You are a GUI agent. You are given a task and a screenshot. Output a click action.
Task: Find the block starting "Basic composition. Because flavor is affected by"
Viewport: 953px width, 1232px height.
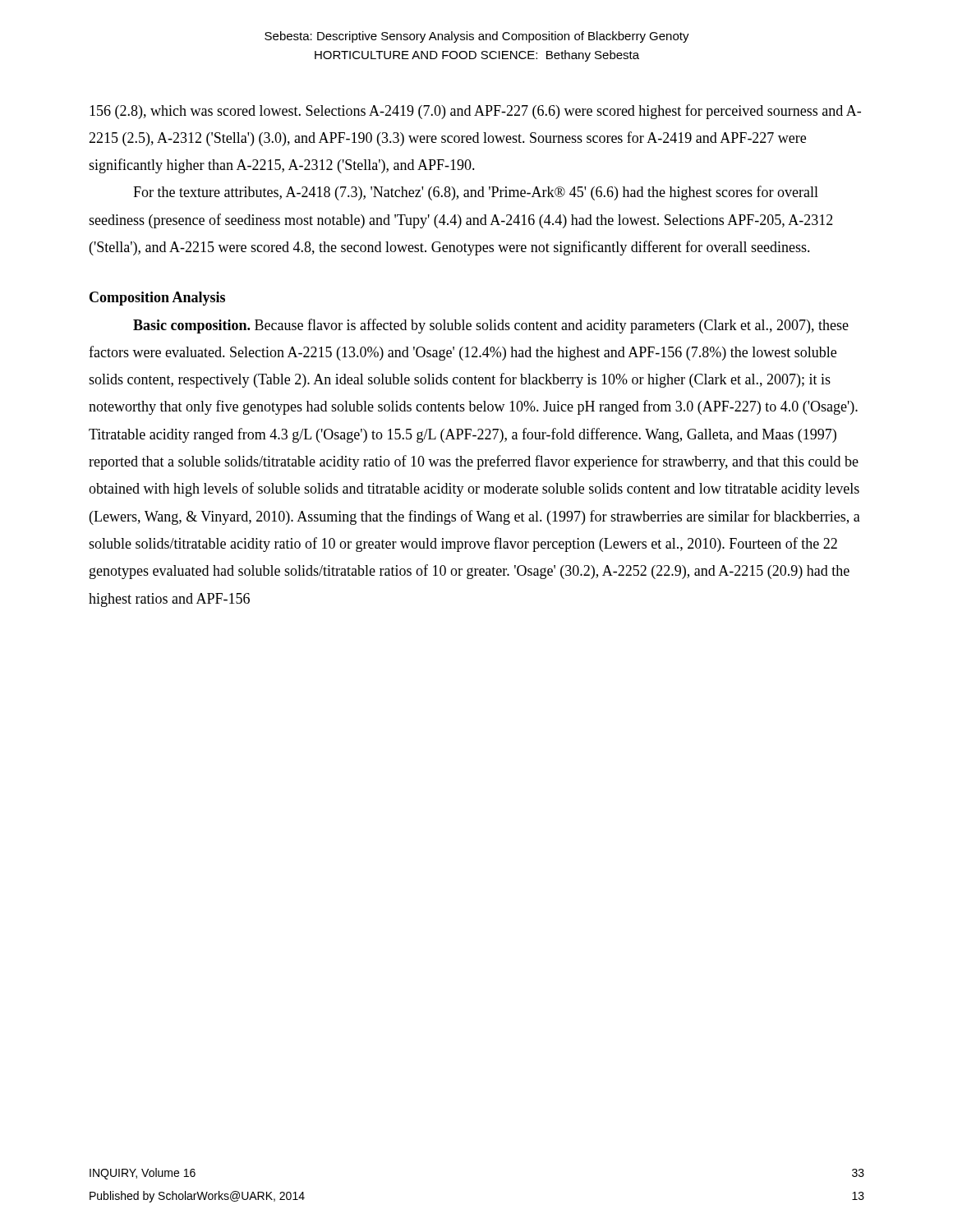474,462
